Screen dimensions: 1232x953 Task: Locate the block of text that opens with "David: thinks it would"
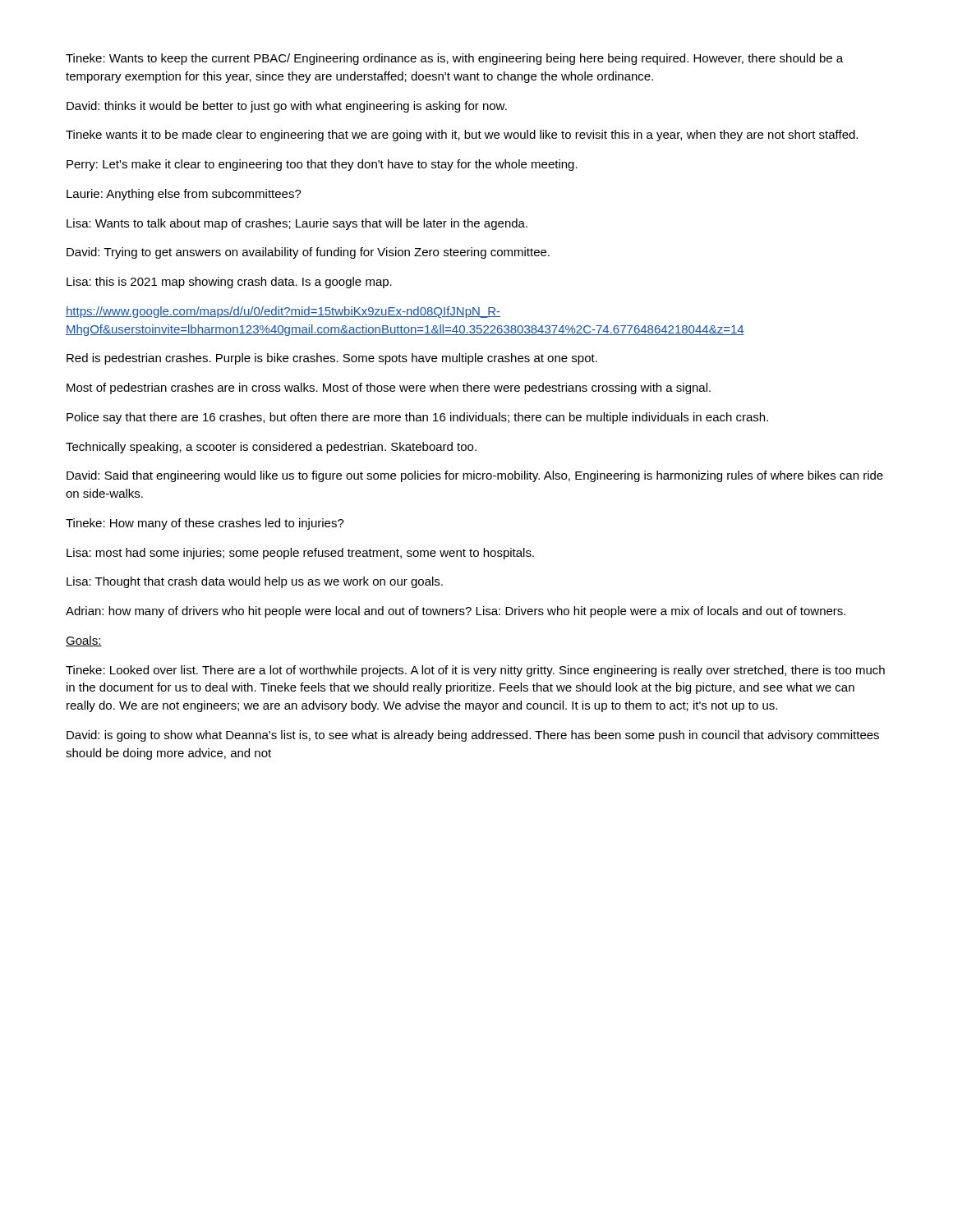[287, 105]
